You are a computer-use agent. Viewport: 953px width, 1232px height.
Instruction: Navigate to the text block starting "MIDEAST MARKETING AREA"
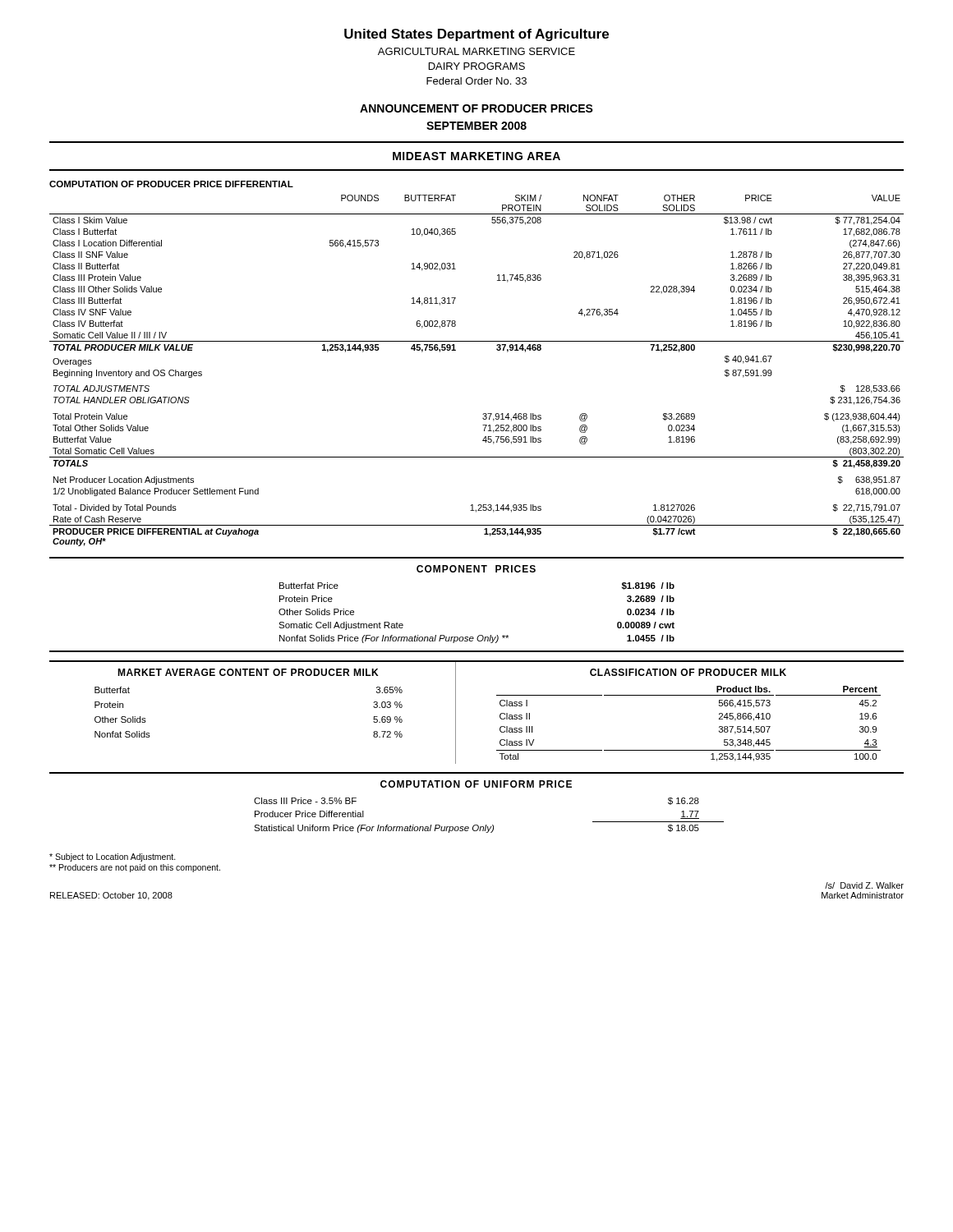[x=476, y=156]
